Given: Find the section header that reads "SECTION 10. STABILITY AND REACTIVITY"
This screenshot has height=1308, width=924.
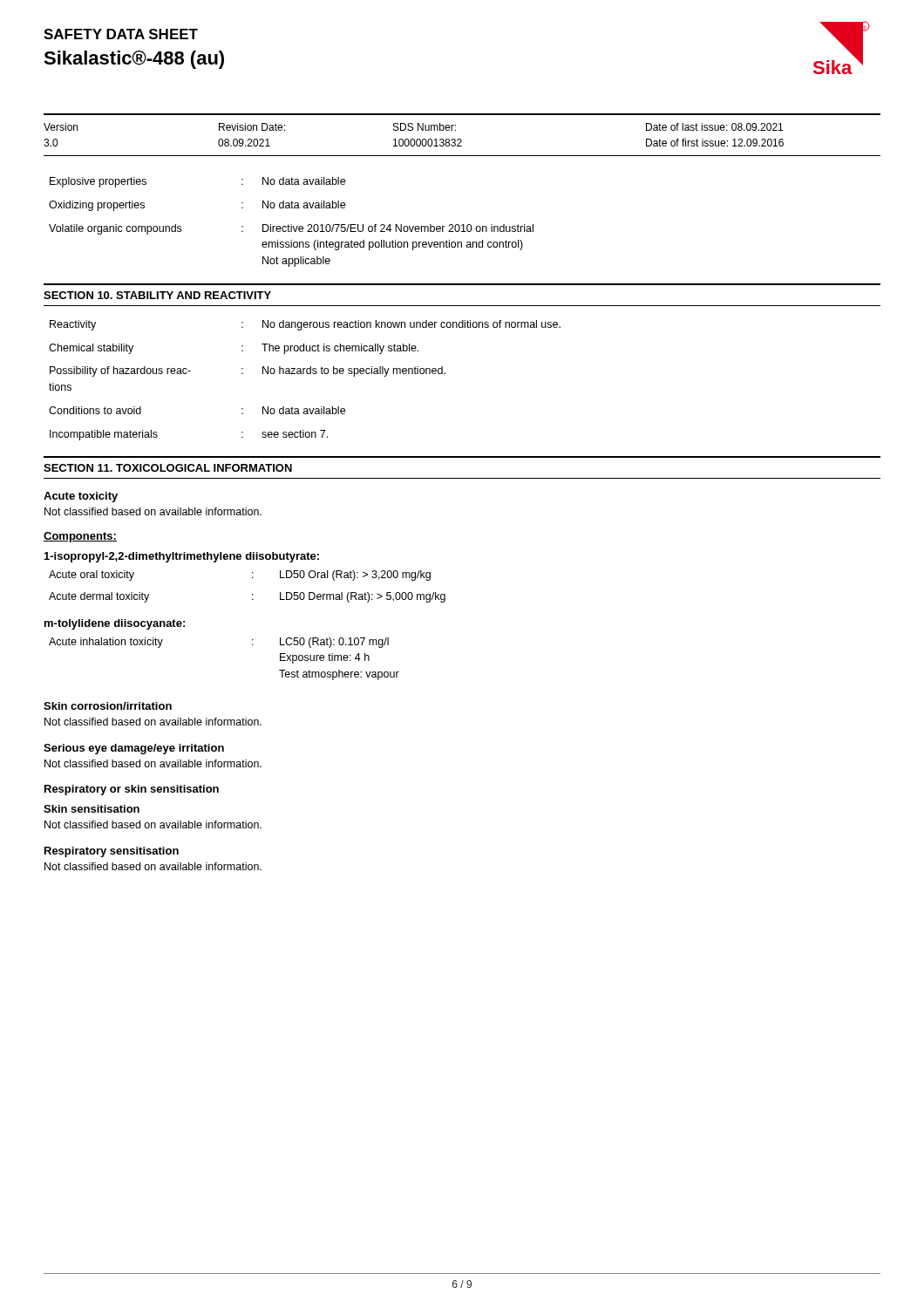Looking at the screenshot, I should tap(157, 295).
